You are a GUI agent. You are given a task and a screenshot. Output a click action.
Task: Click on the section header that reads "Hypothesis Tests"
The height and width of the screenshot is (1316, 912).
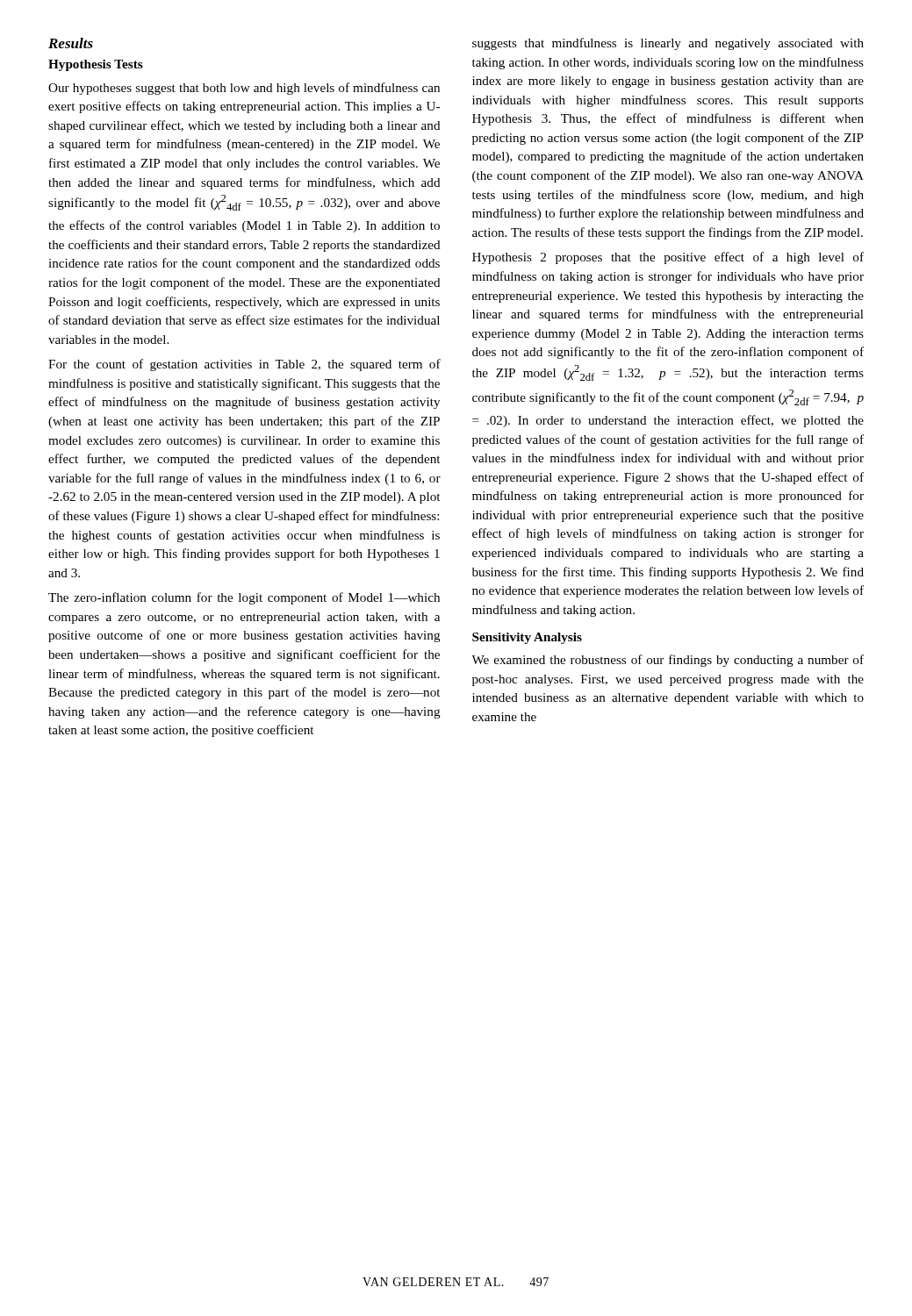coord(95,64)
